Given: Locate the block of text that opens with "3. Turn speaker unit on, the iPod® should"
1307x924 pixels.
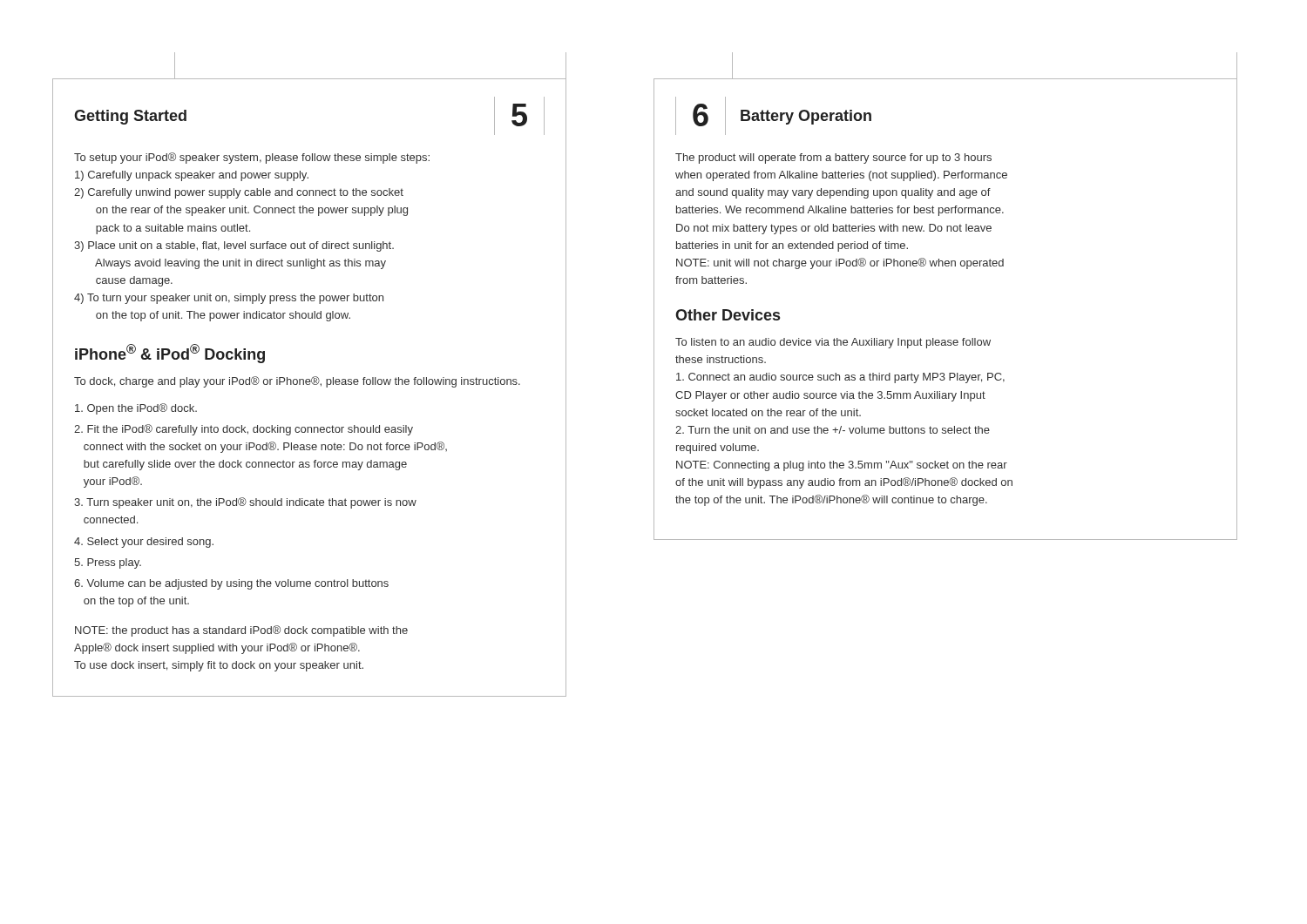Looking at the screenshot, I should (245, 511).
